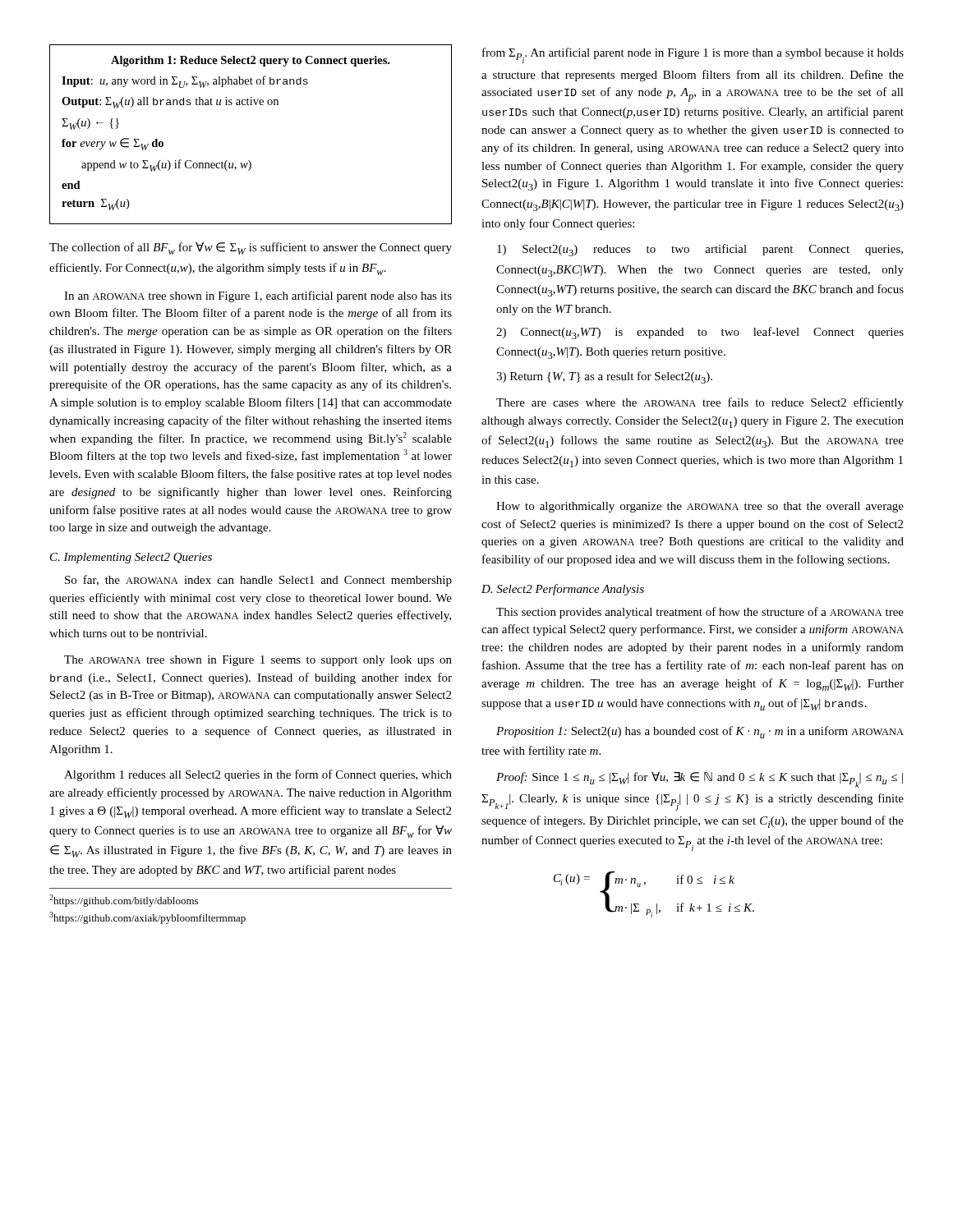
Task: Locate the text block that says "In an AROWANA tree"
Action: (x=251, y=412)
